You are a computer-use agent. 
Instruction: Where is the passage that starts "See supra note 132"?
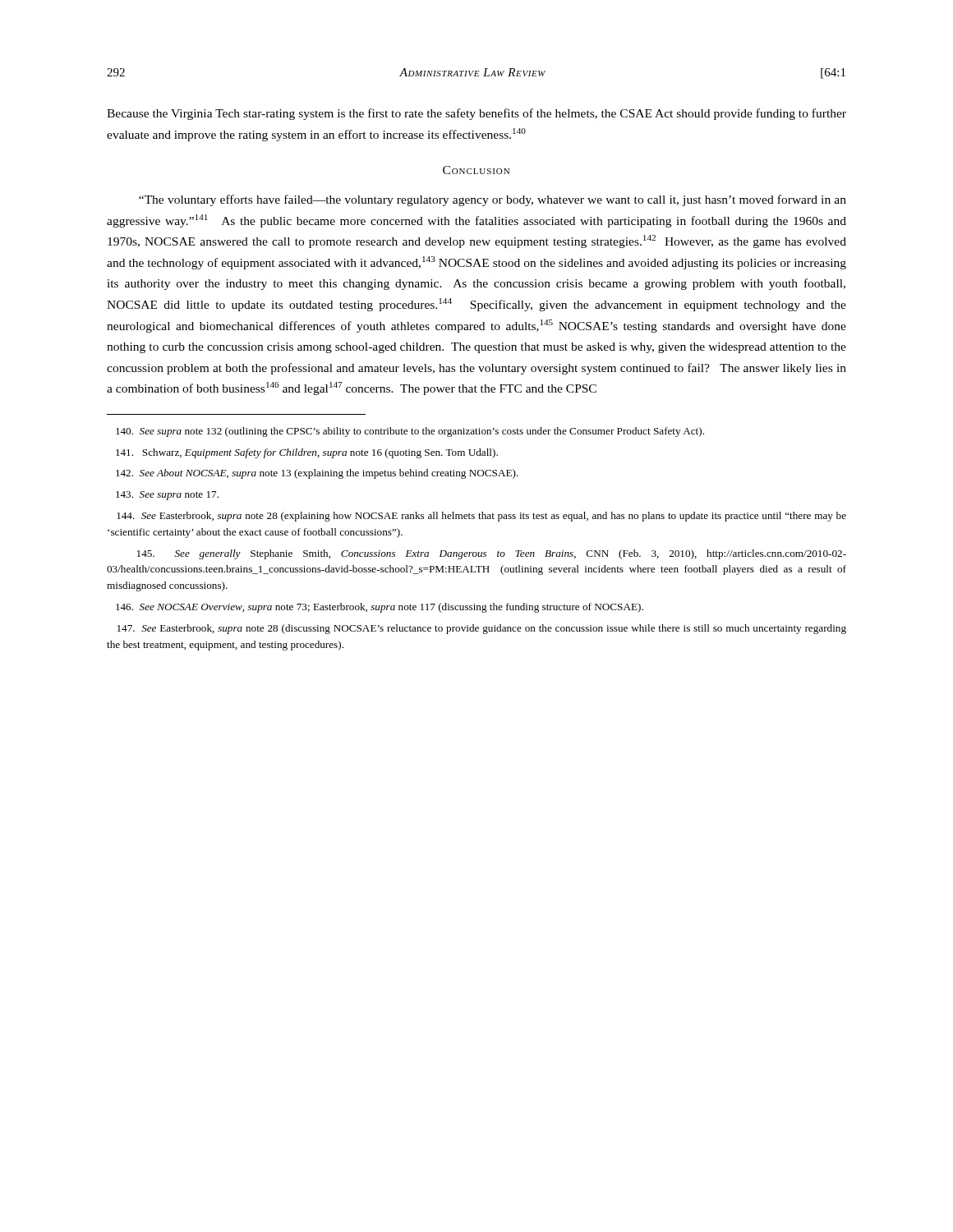406,431
